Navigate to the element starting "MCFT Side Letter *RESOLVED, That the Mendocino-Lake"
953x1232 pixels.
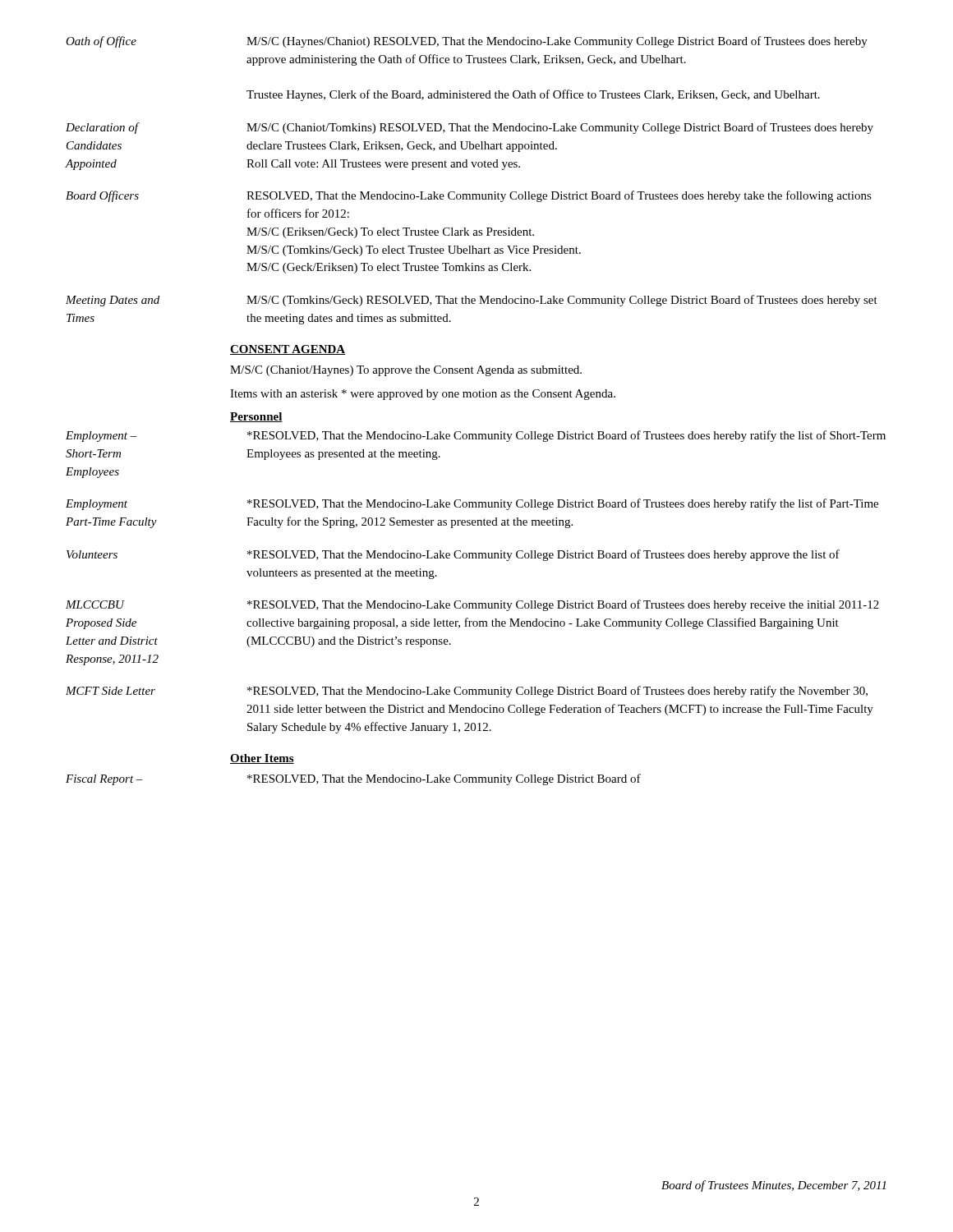(x=476, y=710)
